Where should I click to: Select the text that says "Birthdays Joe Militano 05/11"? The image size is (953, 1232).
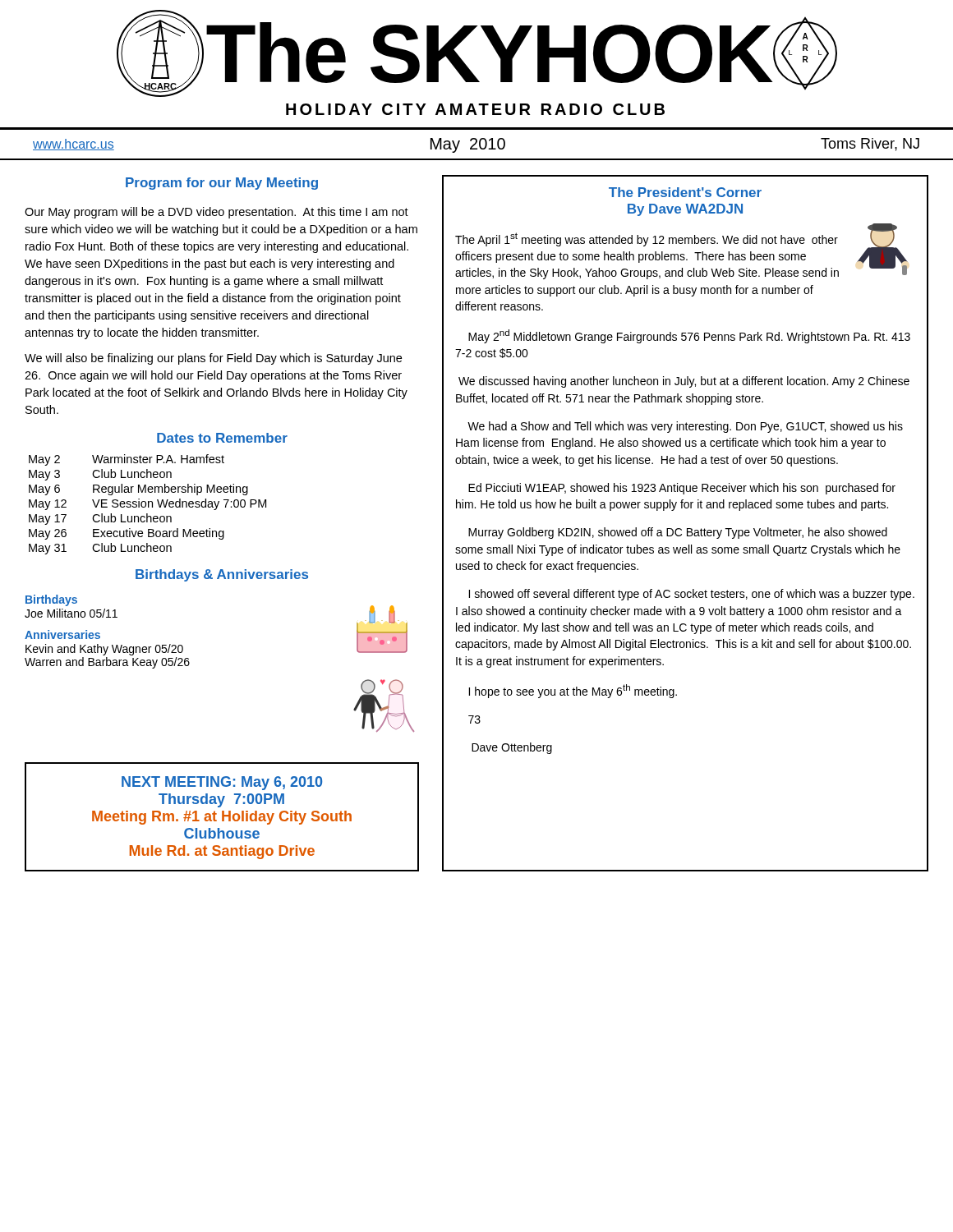click(x=51, y=600)
